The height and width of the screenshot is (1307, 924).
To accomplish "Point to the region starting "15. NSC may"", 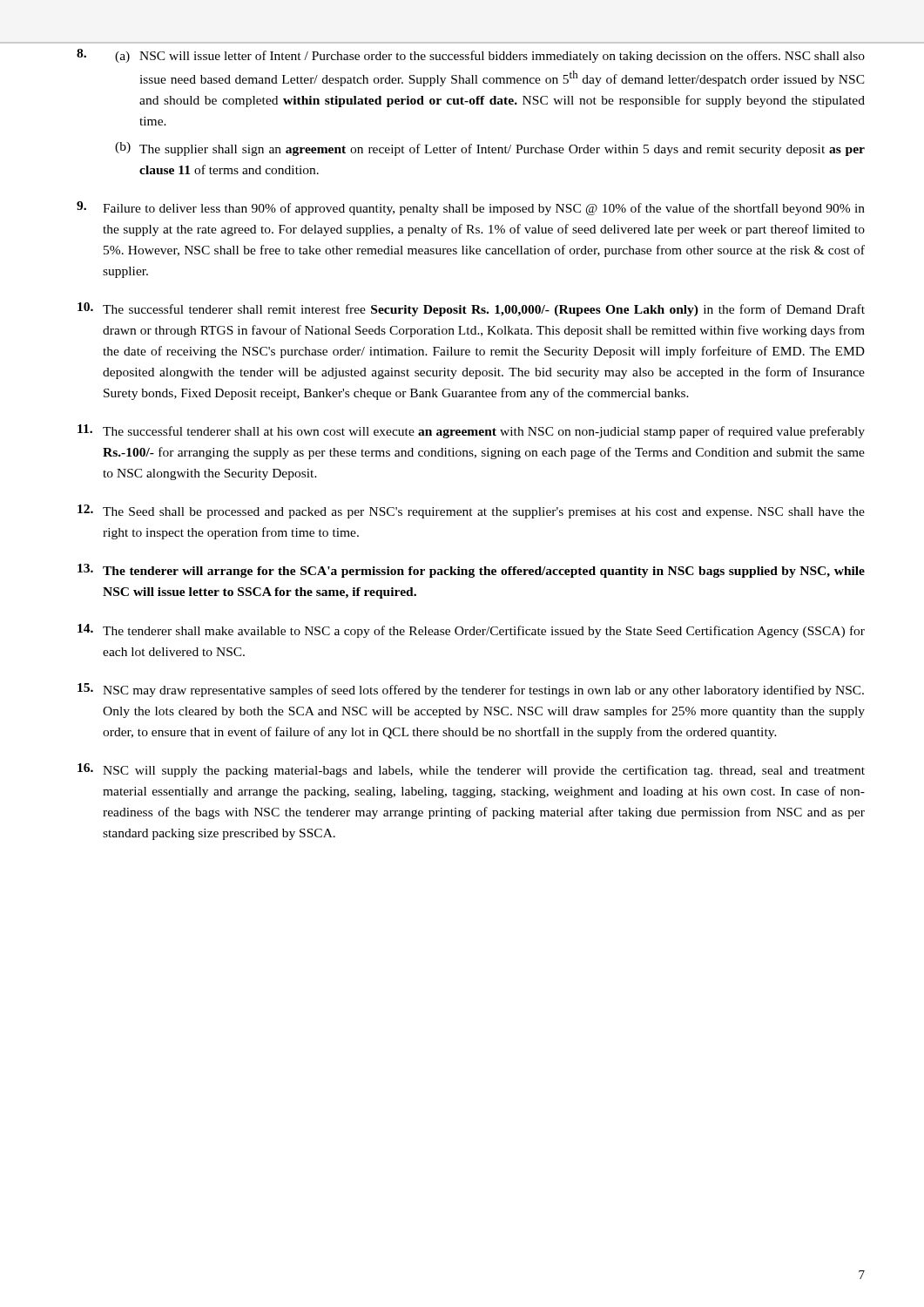I will pos(471,711).
